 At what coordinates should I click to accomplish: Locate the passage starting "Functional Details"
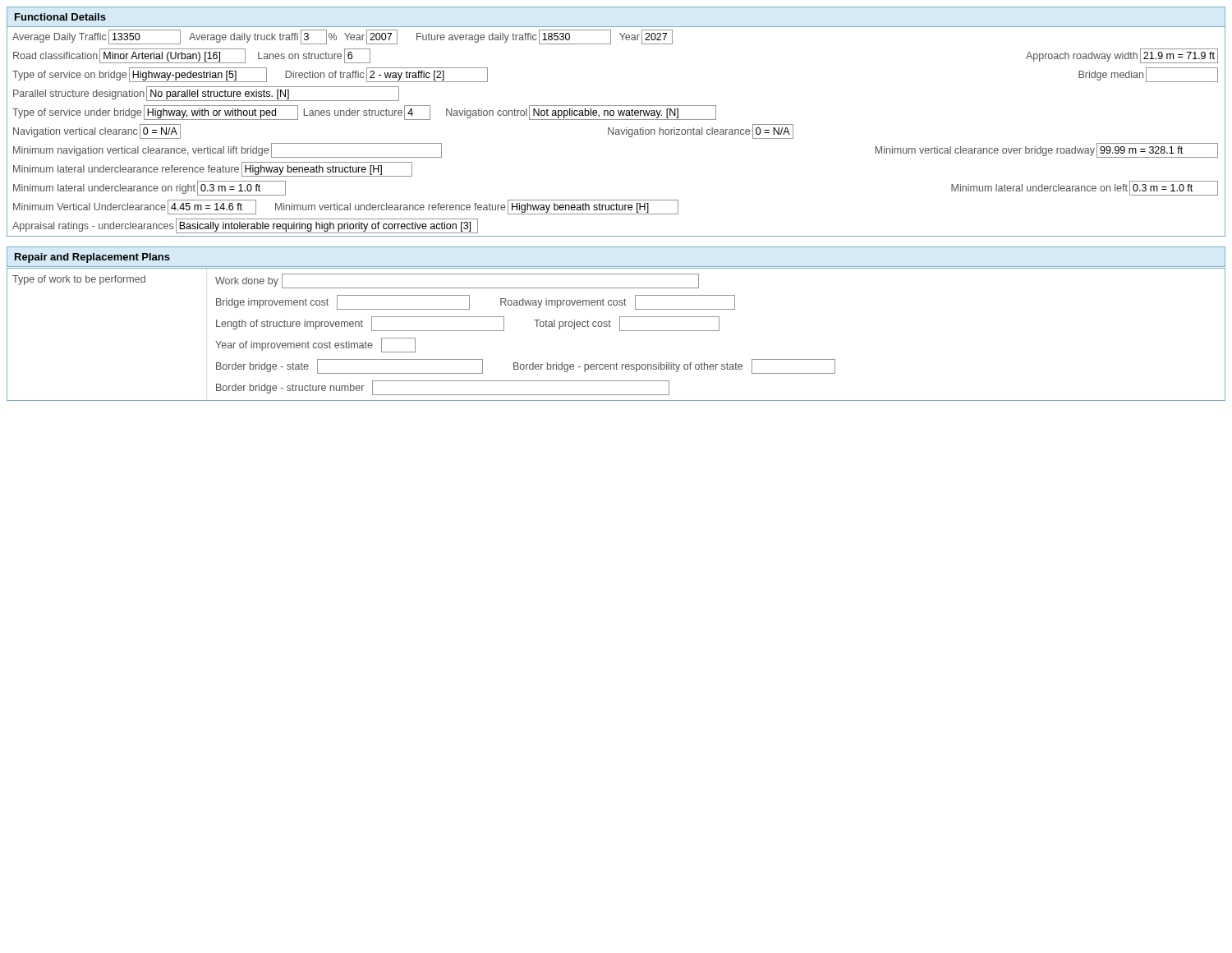click(x=60, y=17)
